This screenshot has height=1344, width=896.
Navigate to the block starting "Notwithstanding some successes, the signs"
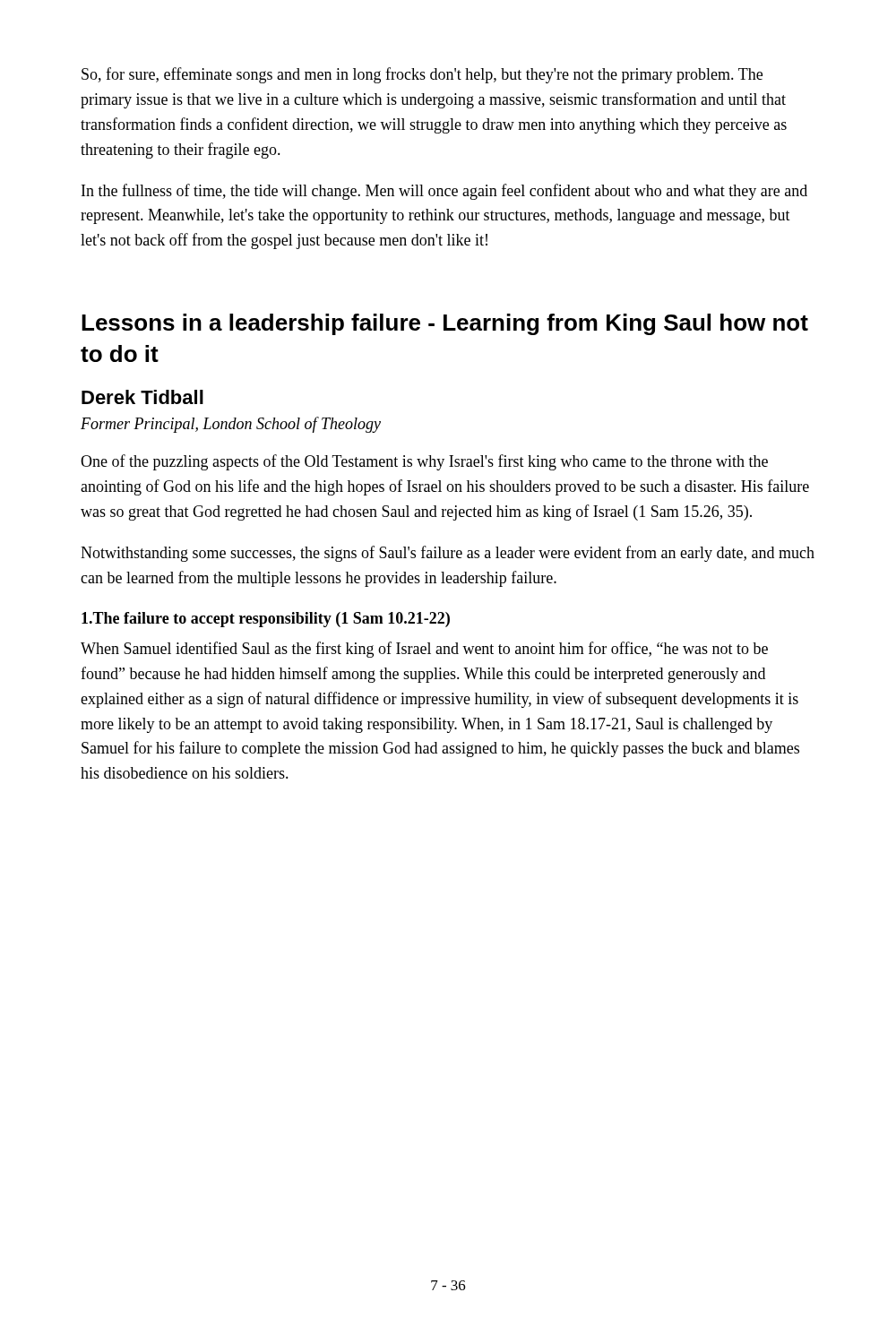[448, 565]
